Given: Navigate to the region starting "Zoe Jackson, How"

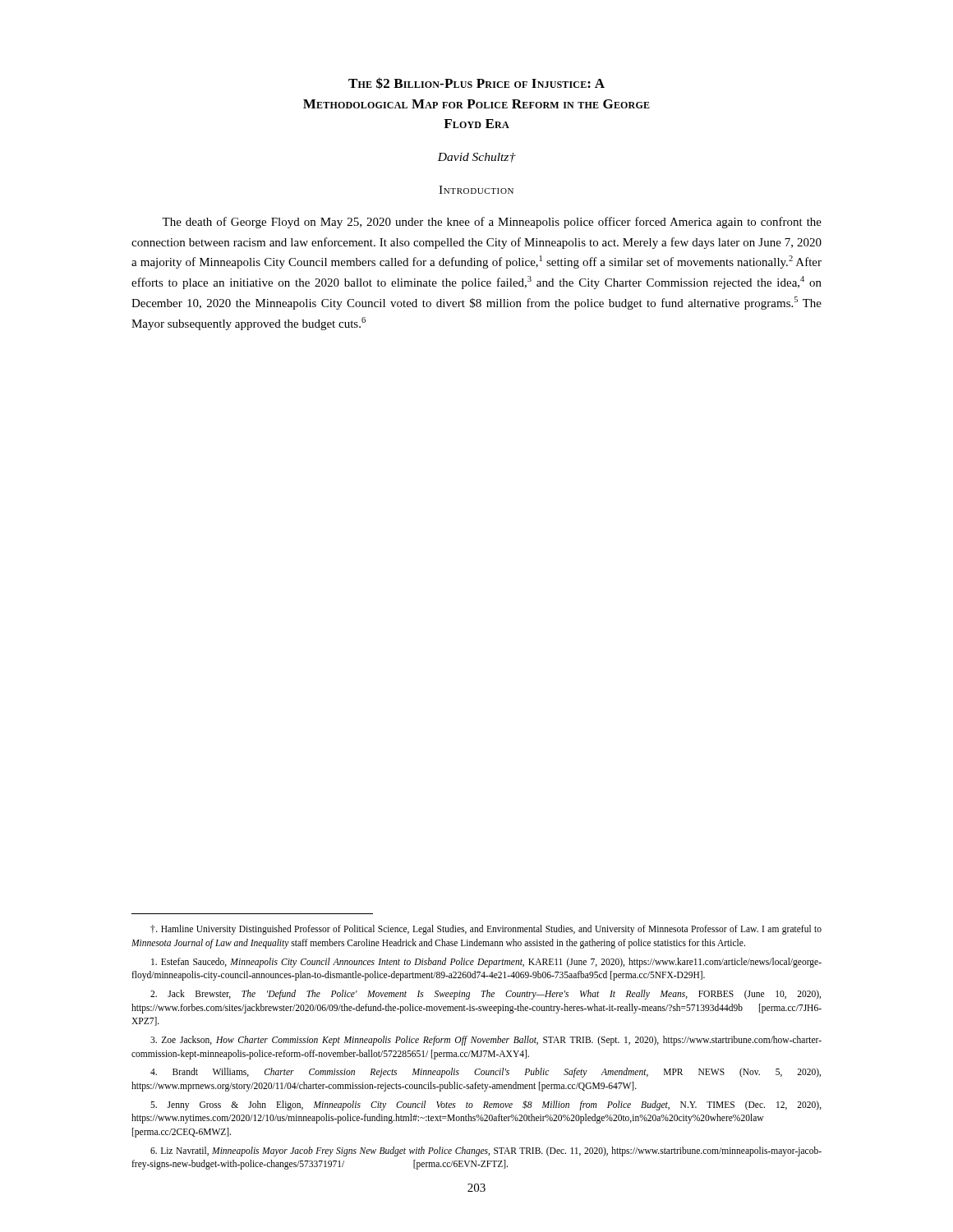Looking at the screenshot, I should pos(476,1047).
